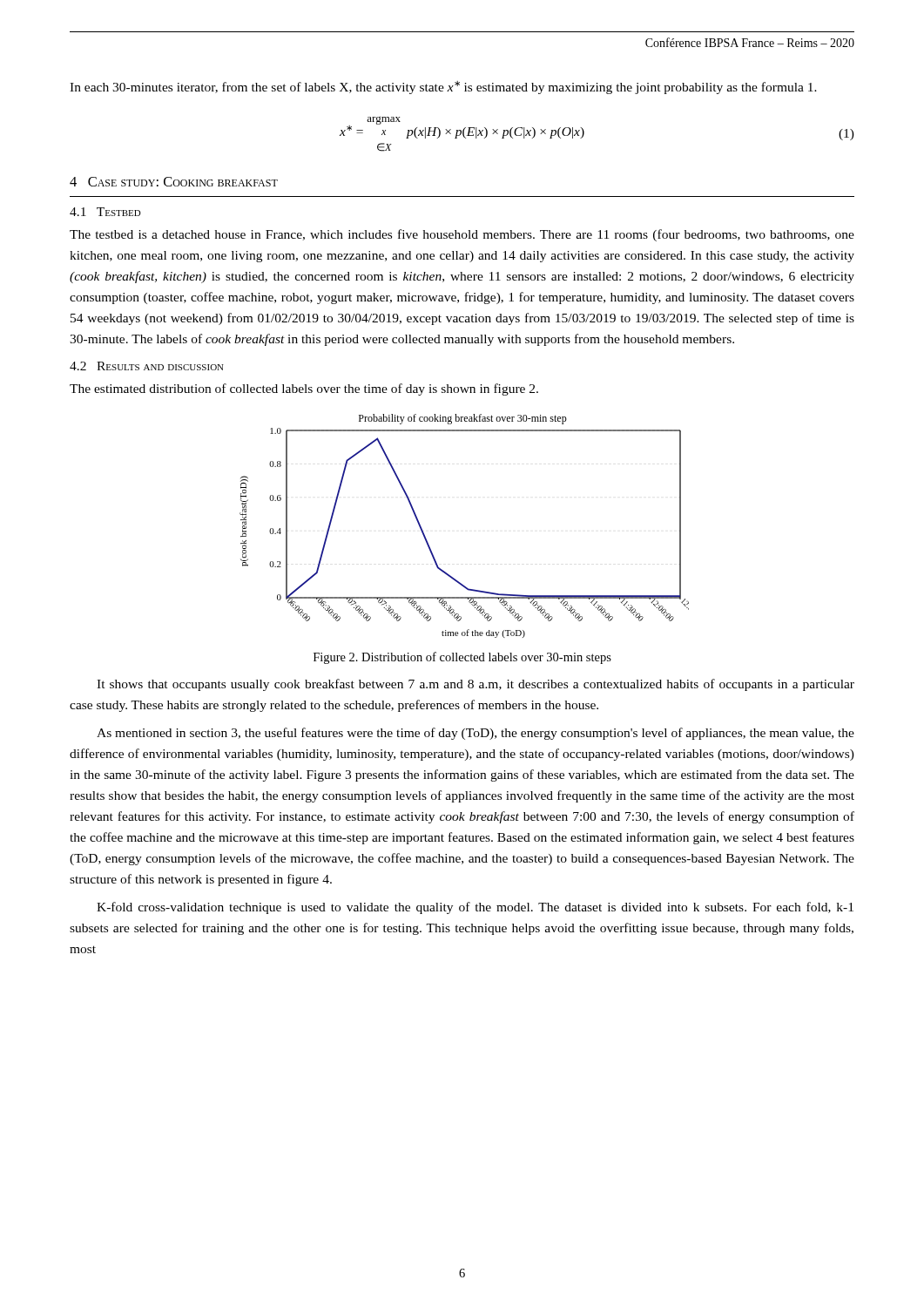
Task: Locate the line chart
Action: point(462,527)
